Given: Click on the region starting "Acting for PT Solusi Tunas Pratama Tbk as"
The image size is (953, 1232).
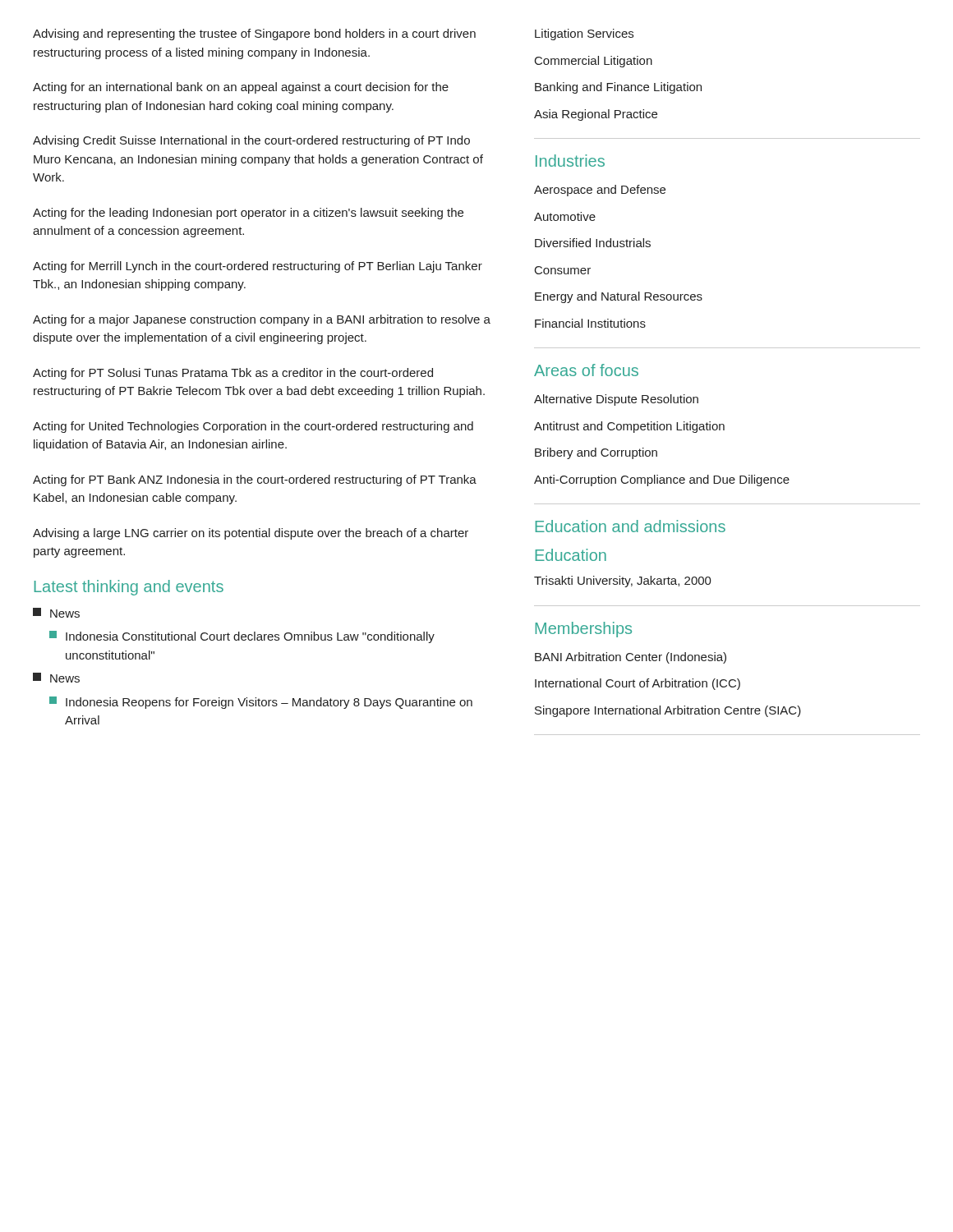Looking at the screenshot, I should (x=259, y=381).
